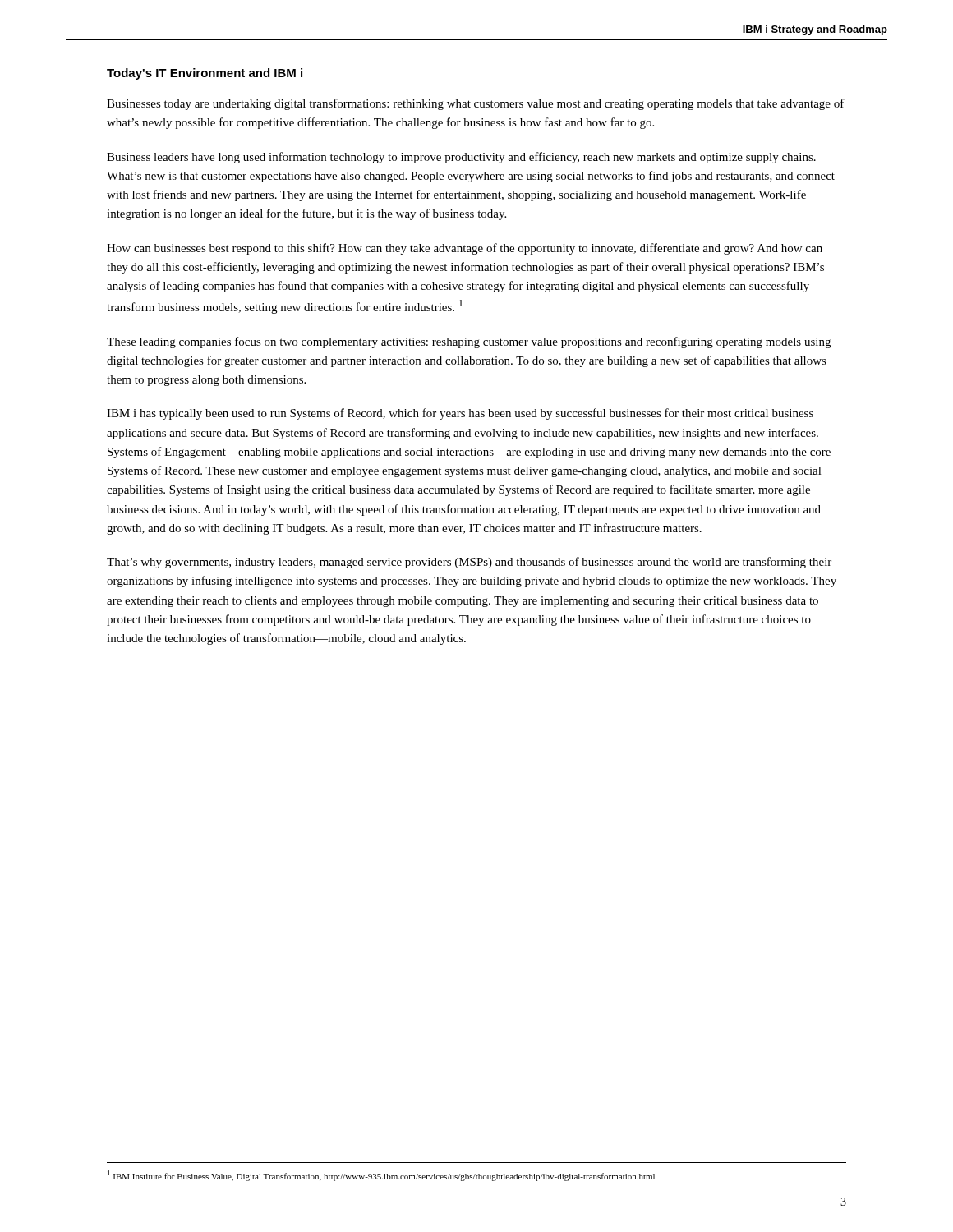The height and width of the screenshot is (1232, 953).
Task: Locate the region starting "Business leaders have long used"
Action: (x=476, y=186)
